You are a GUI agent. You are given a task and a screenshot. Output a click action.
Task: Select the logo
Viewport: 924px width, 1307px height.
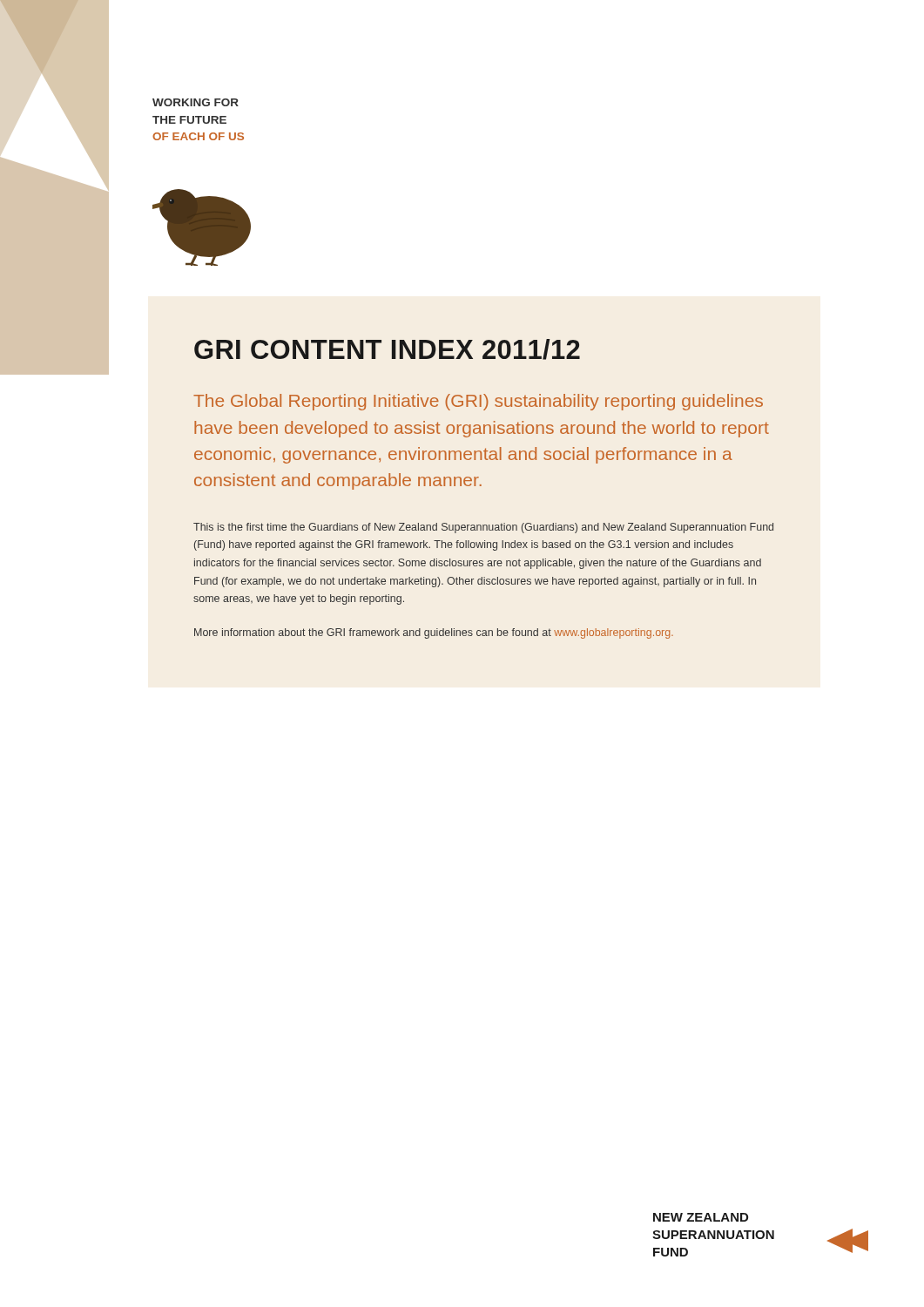click(x=765, y=1235)
